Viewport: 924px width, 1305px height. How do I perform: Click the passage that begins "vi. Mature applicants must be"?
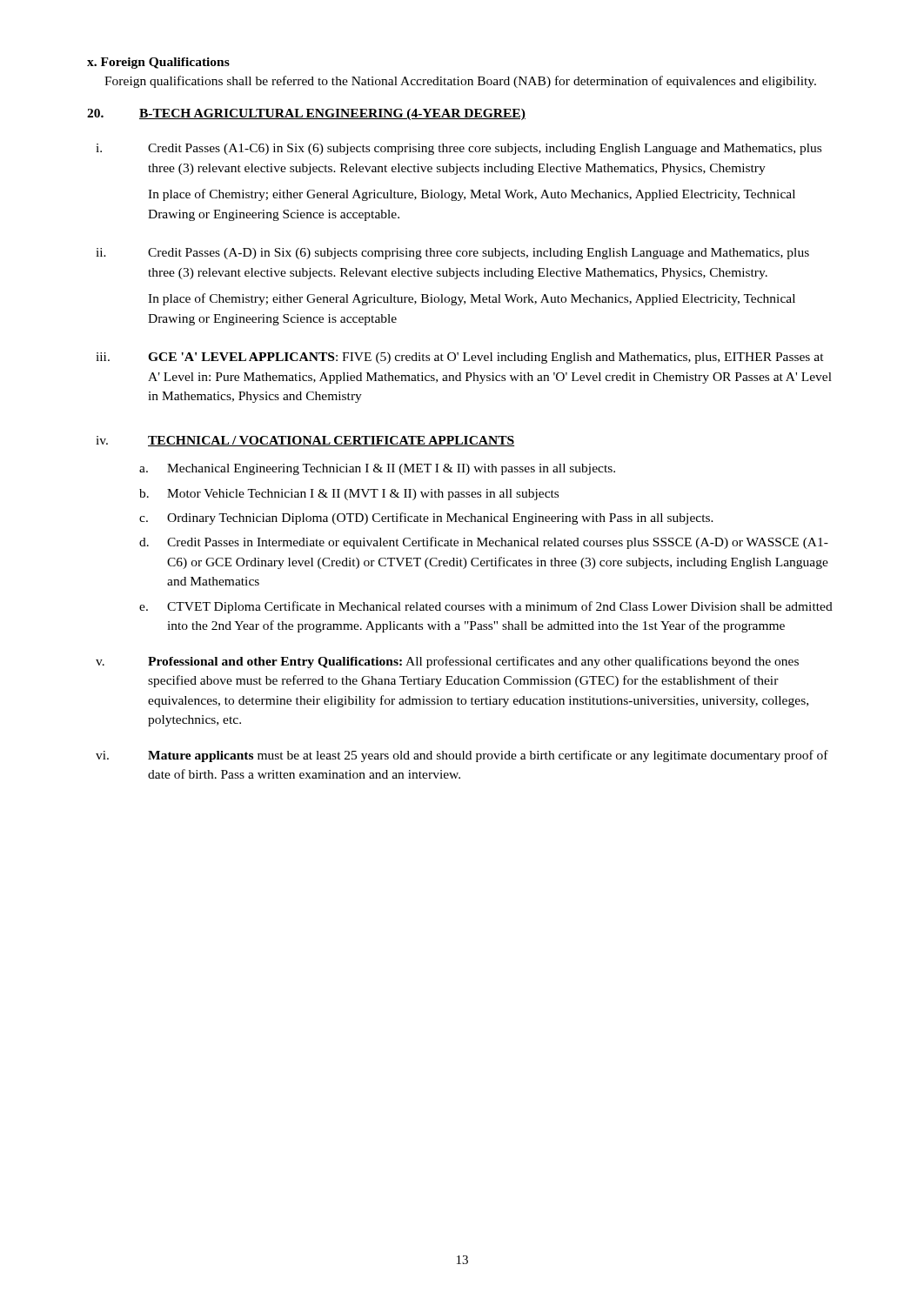[462, 765]
